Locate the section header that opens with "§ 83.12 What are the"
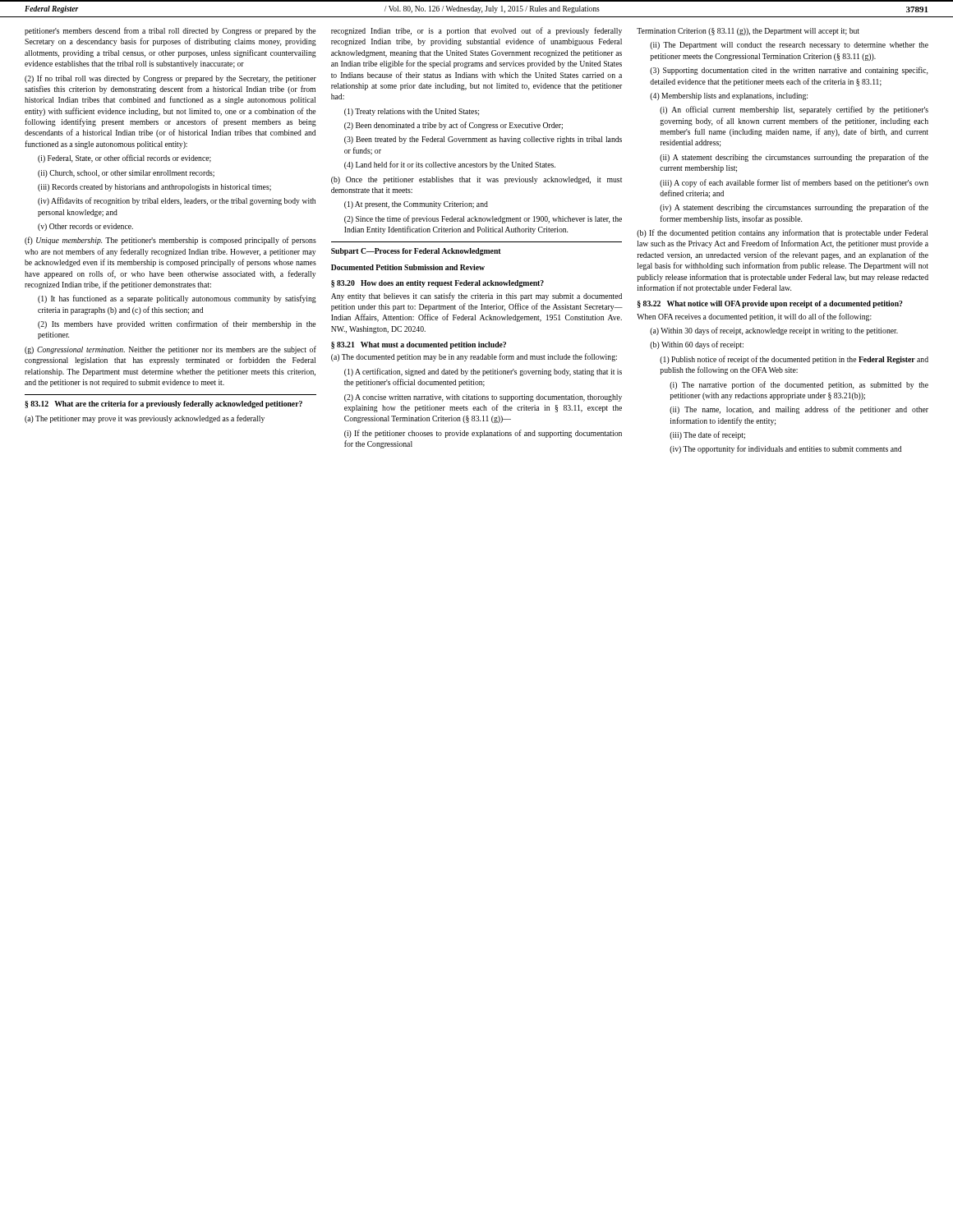 (x=170, y=404)
